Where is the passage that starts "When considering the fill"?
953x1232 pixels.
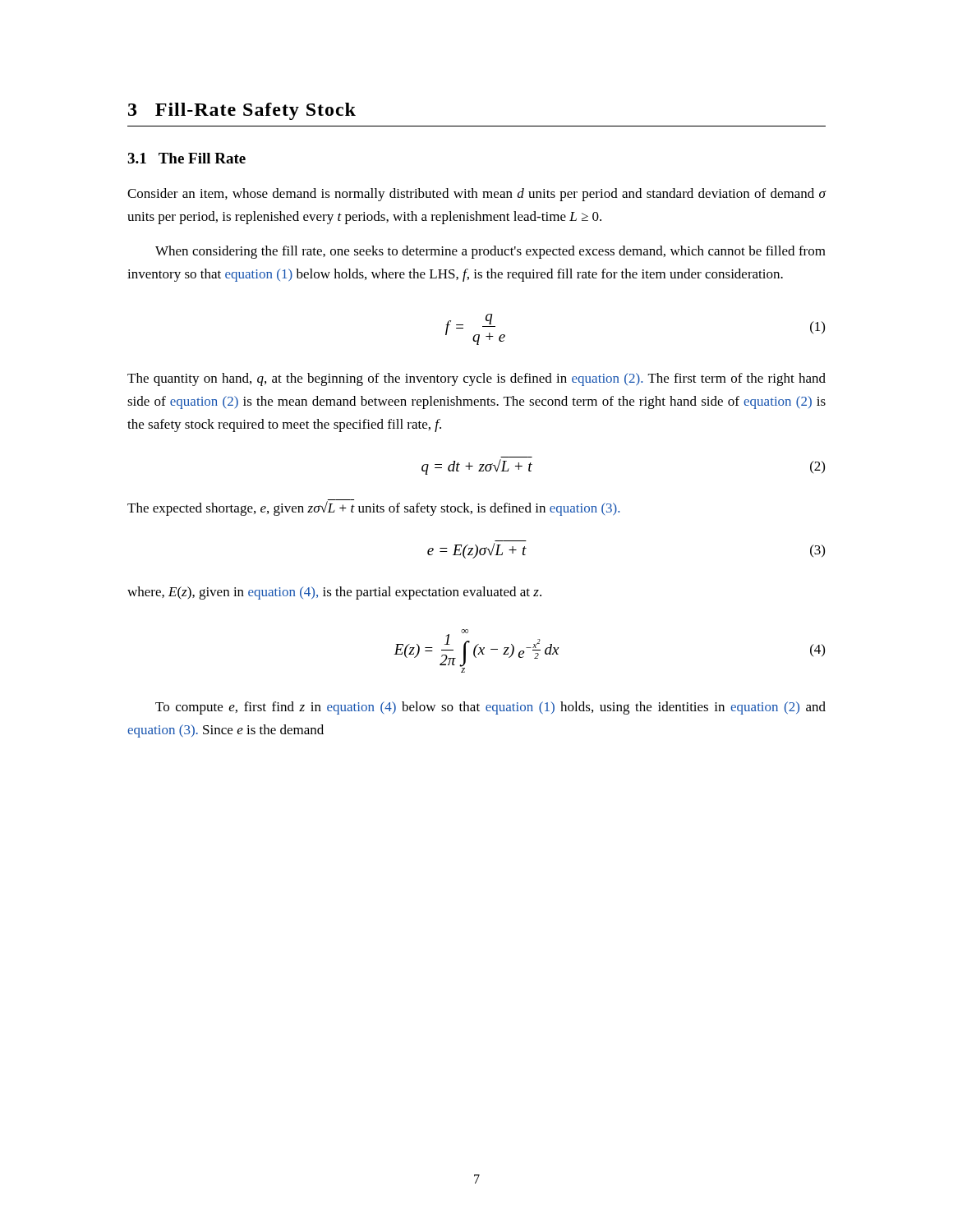tap(476, 263)
